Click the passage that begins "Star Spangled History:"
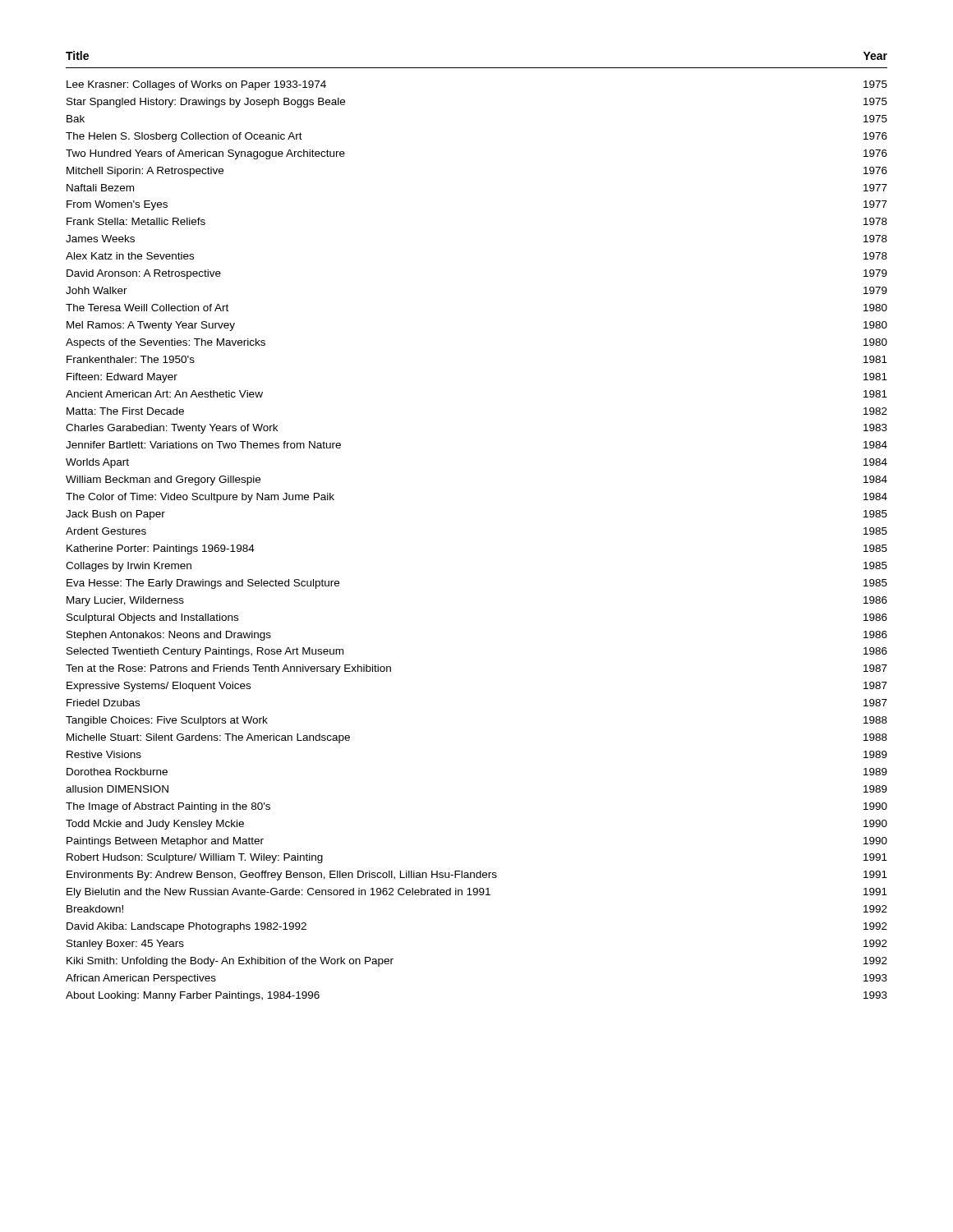The image size is (953, 1232). (207, 102)
